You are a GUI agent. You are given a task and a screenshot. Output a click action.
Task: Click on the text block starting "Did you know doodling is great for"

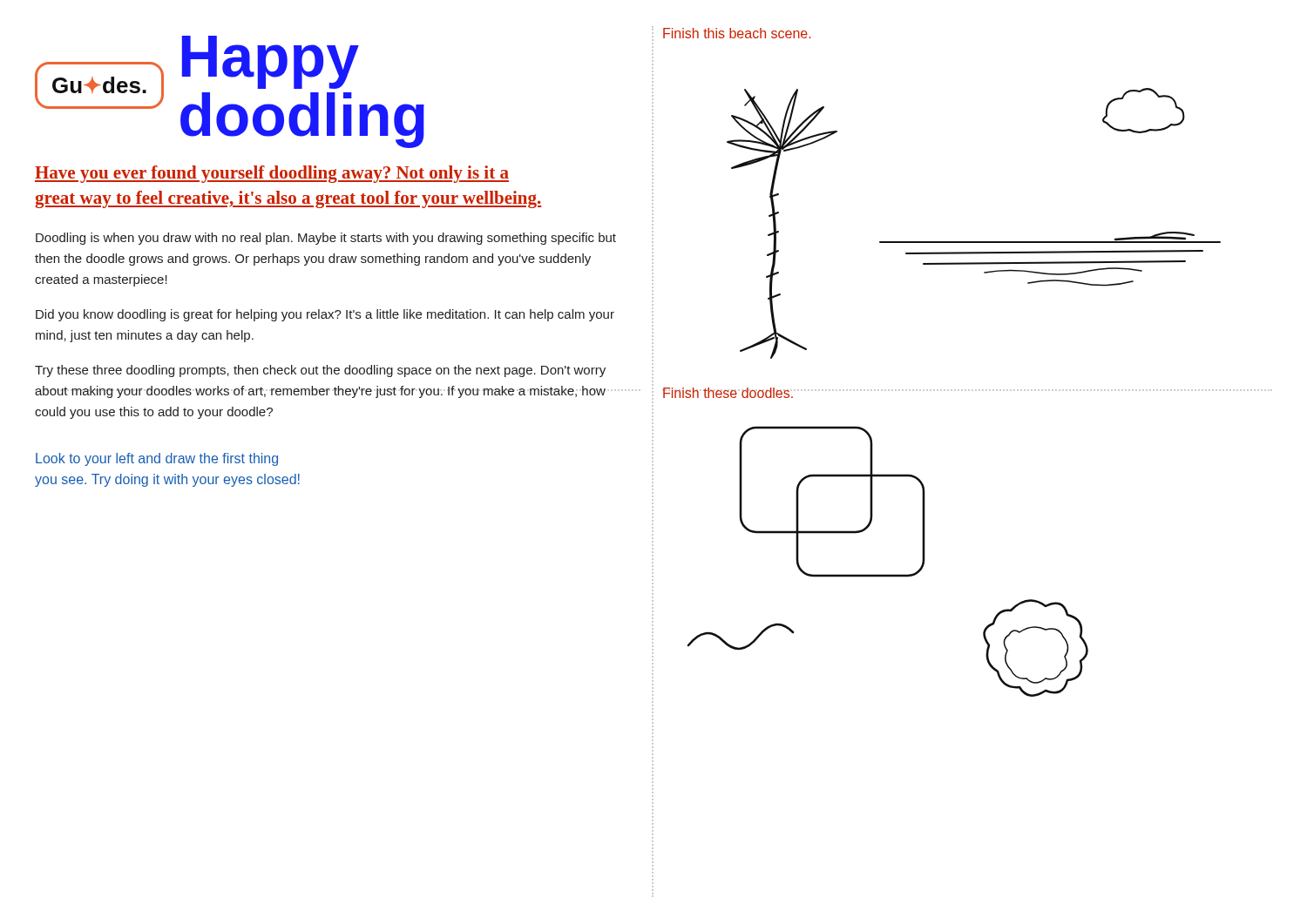click(x=325, y=324)
